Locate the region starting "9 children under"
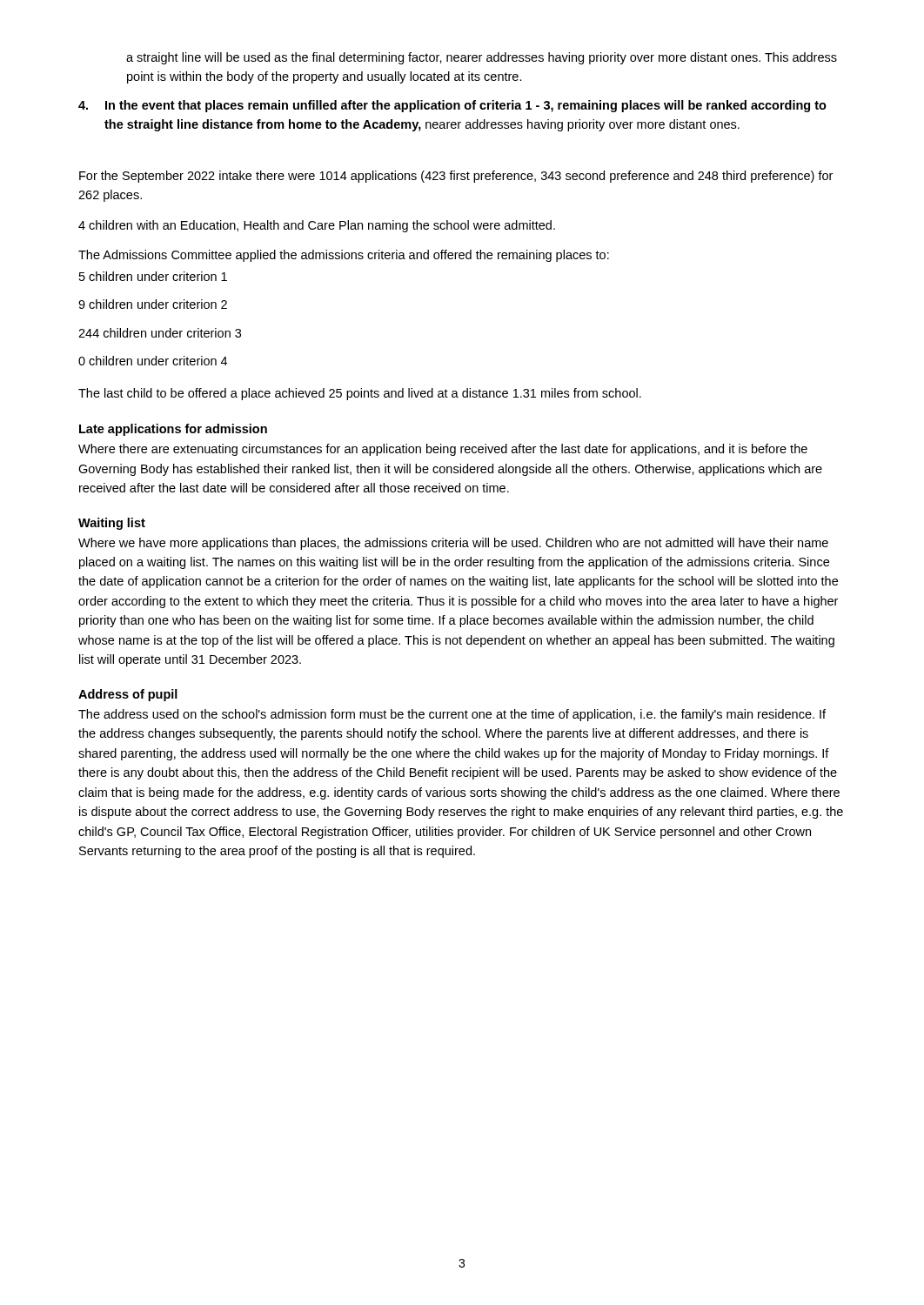The width and height of the screenshot is (924, 1305). pos(153,305)
